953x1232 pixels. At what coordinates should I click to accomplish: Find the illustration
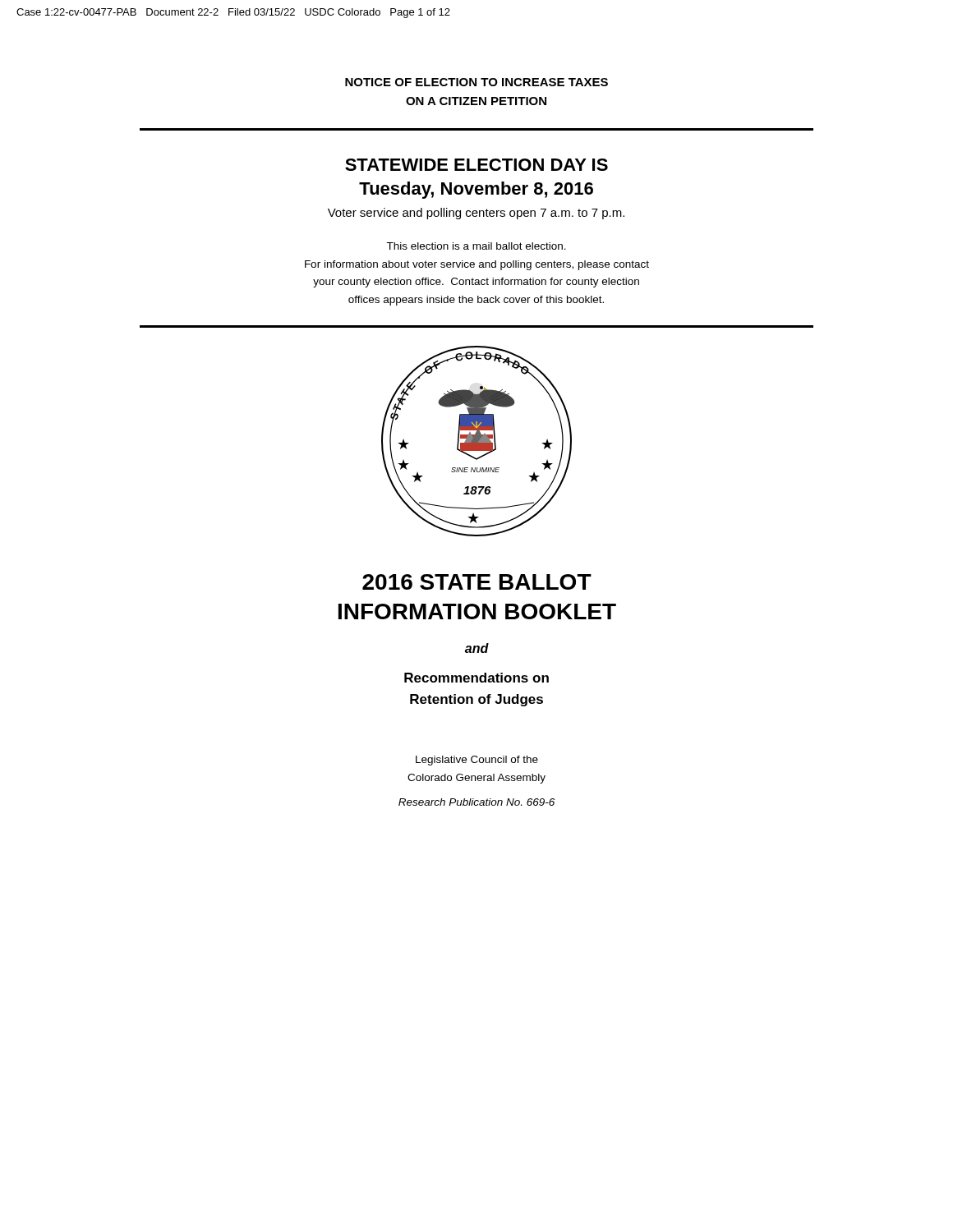tap(476, 442)
